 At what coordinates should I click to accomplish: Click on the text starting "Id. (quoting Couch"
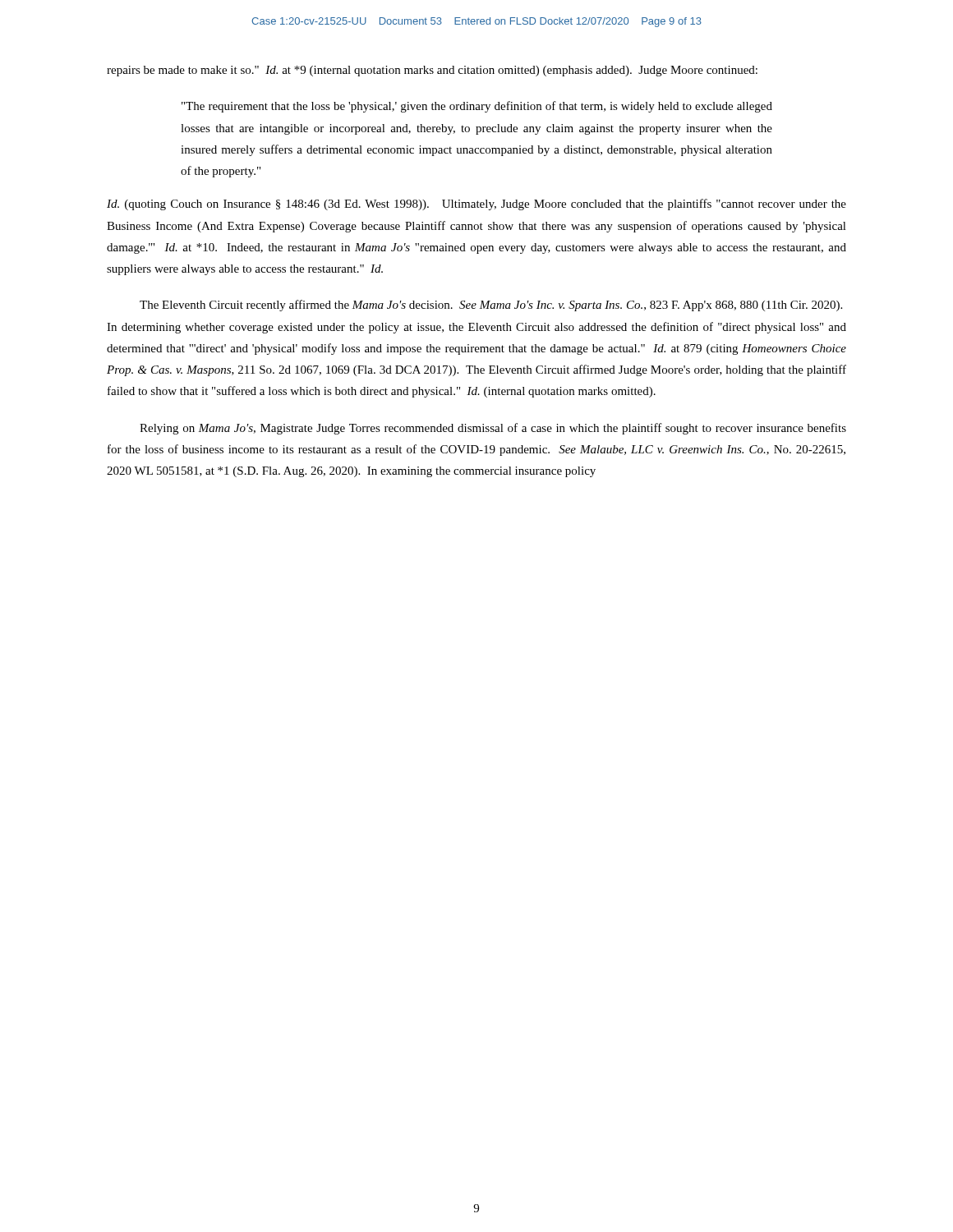click(x=476, y=236)
